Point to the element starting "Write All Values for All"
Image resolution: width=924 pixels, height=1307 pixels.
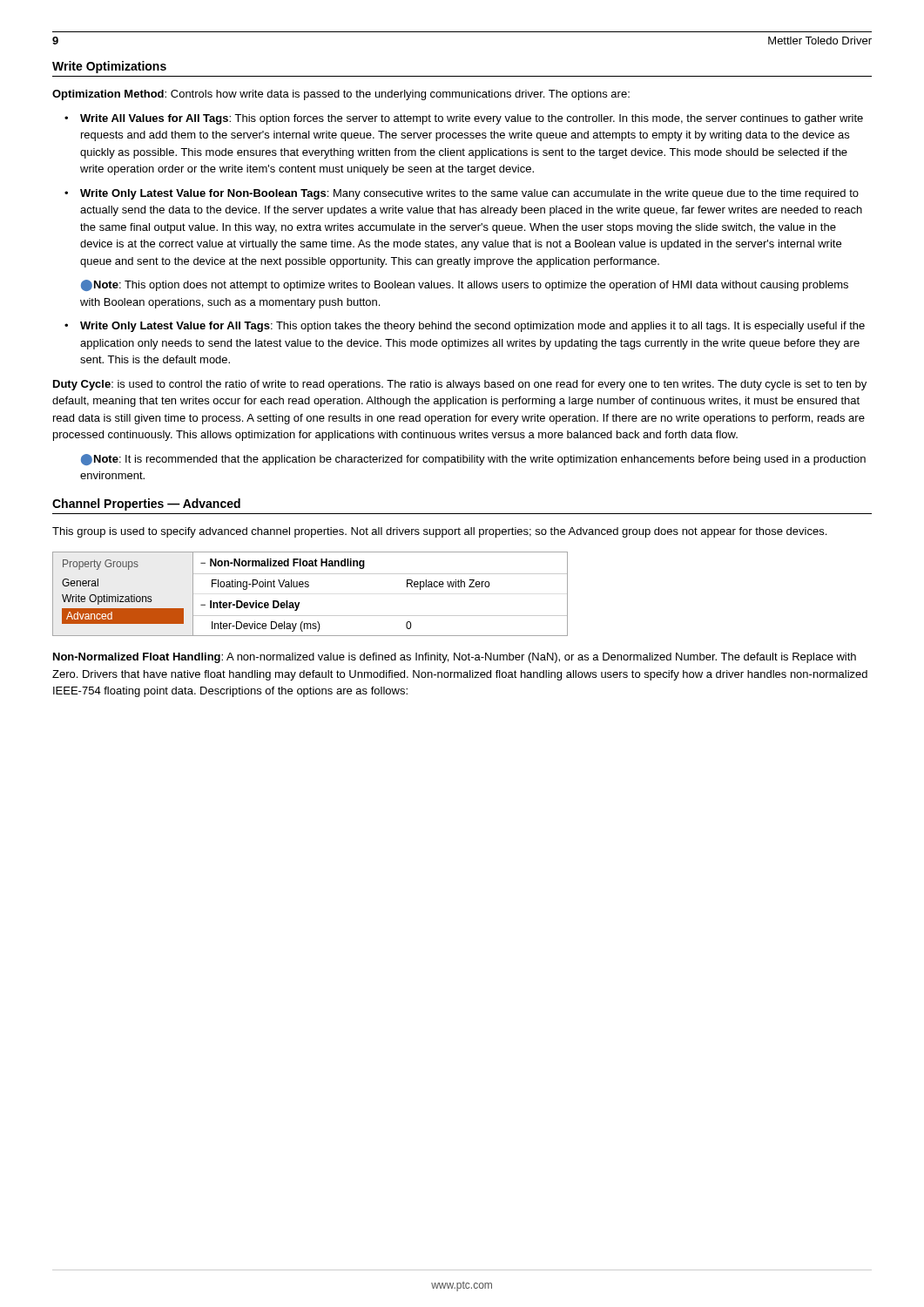(x=472, y=143)
